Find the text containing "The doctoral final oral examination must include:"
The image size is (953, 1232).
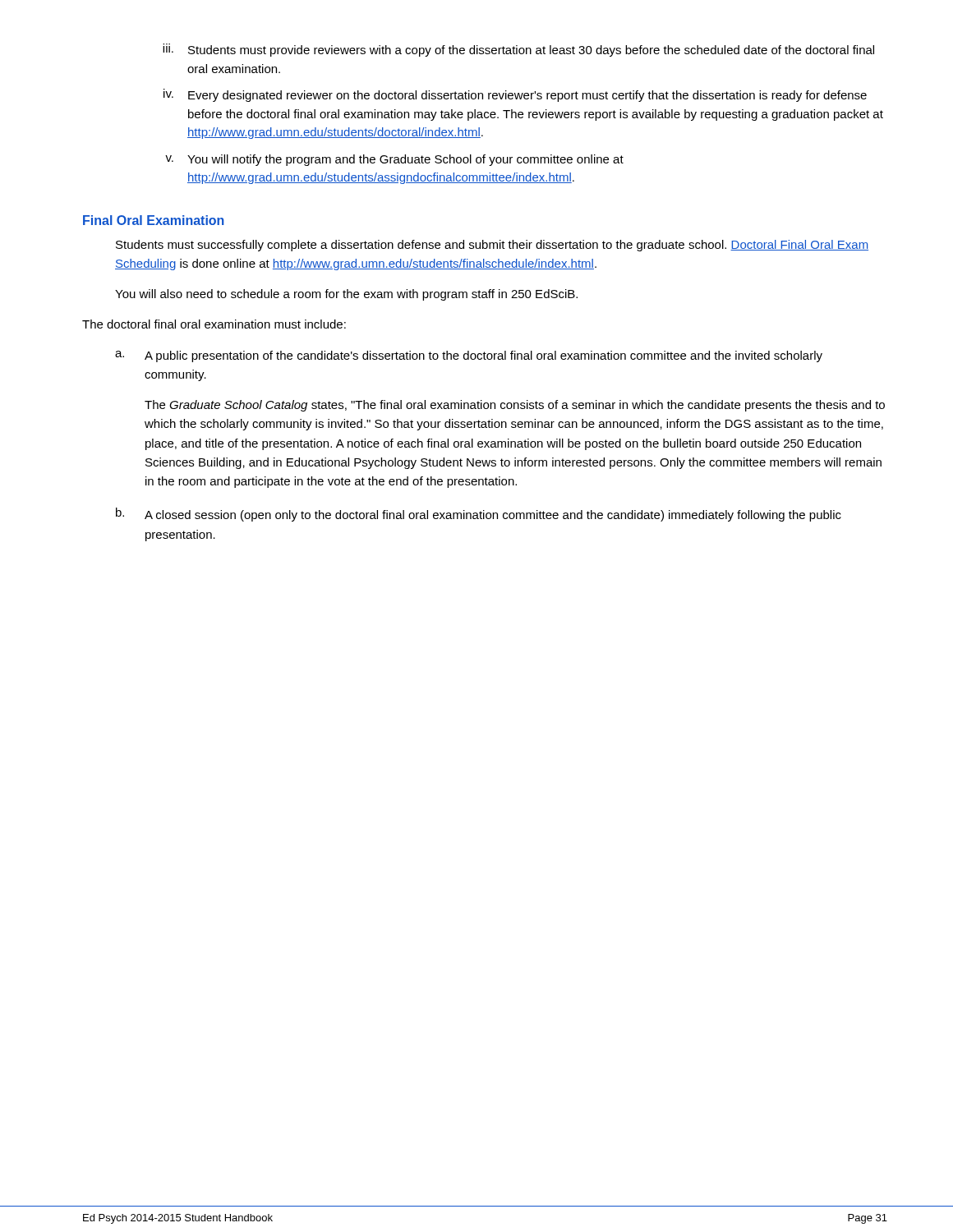[214, 324]
